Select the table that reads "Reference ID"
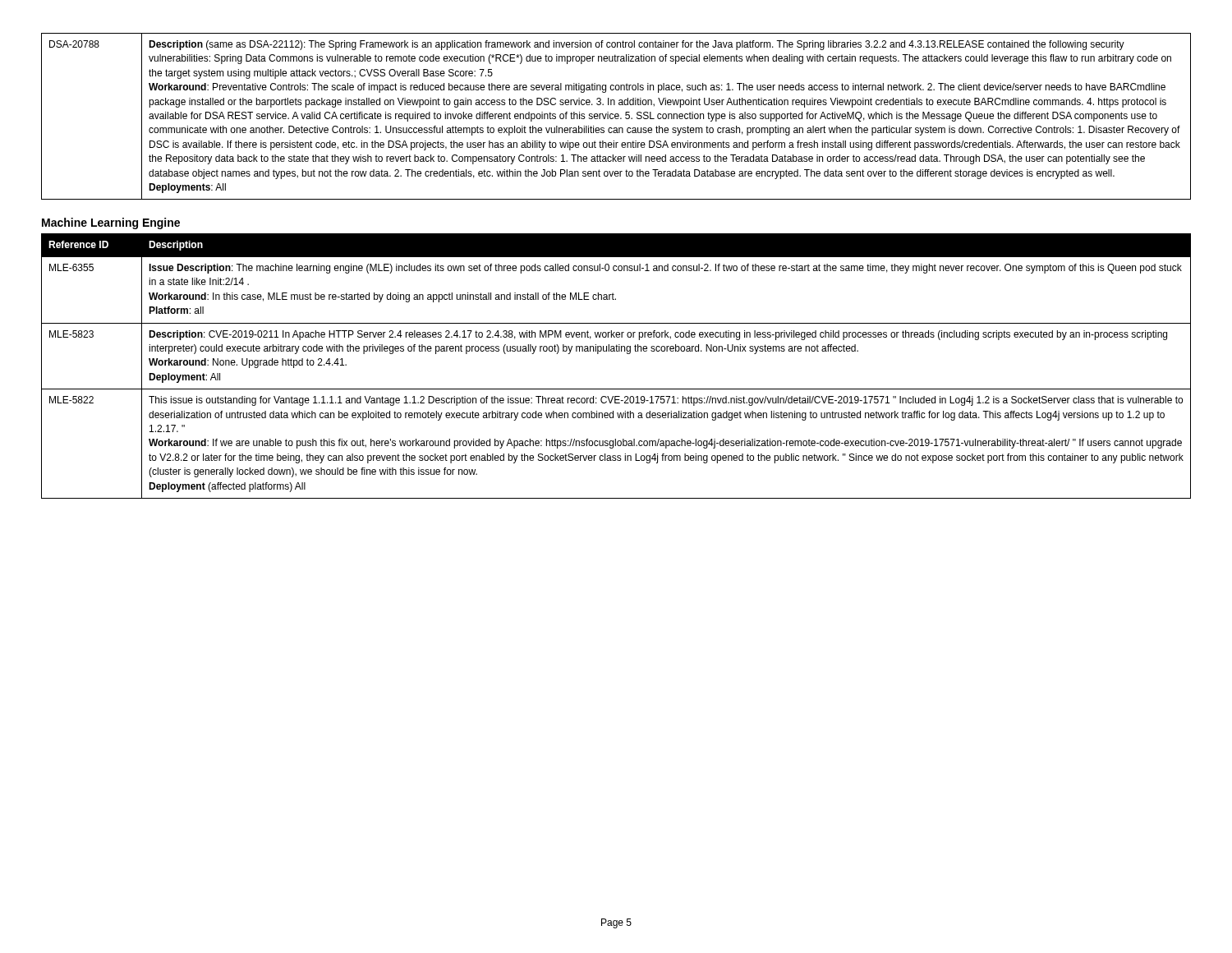The height and width of the screenshot is (953, 1232). [616, 366]
